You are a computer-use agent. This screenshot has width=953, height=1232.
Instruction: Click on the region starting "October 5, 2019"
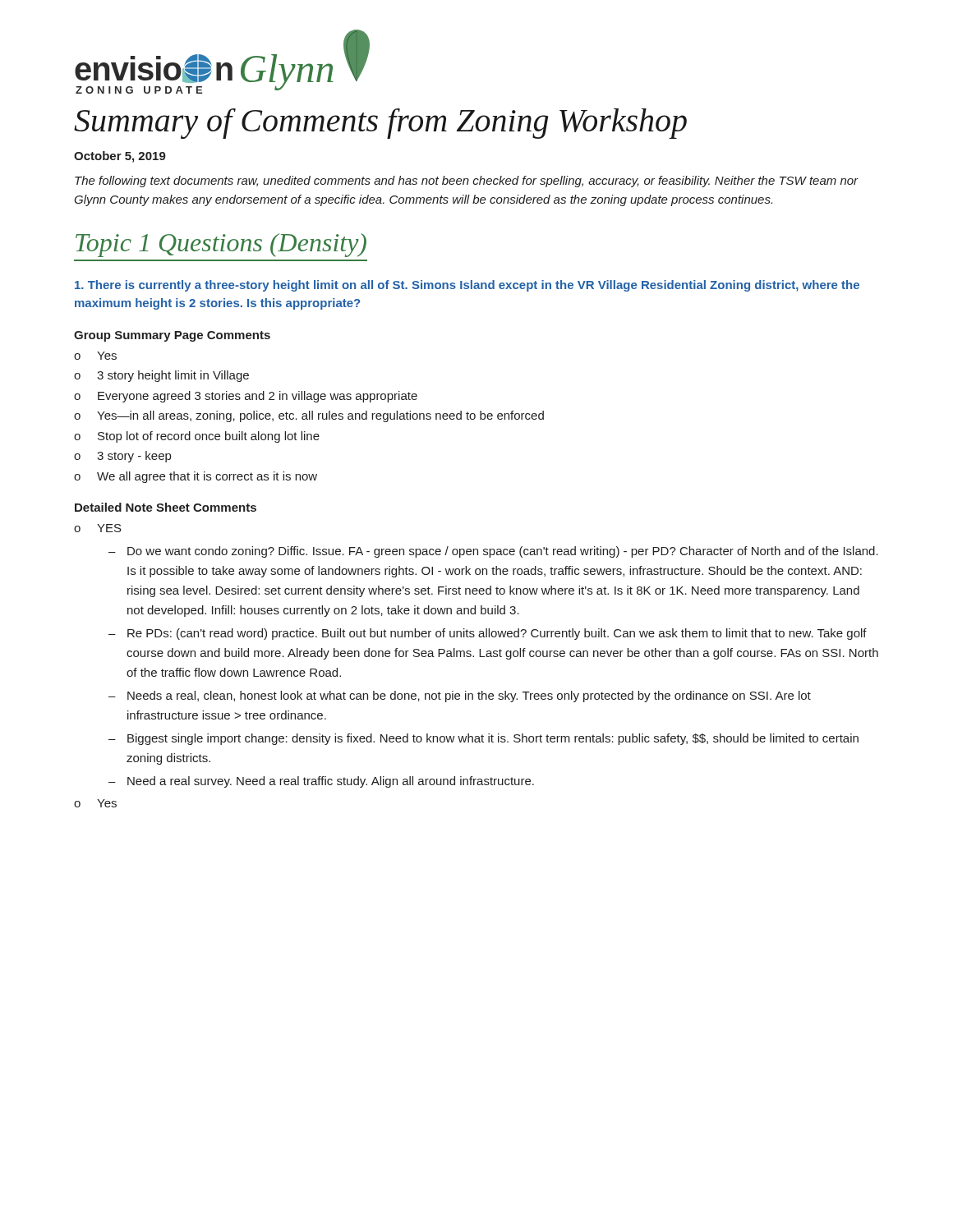pyautogui.click(x=120, y=156)
